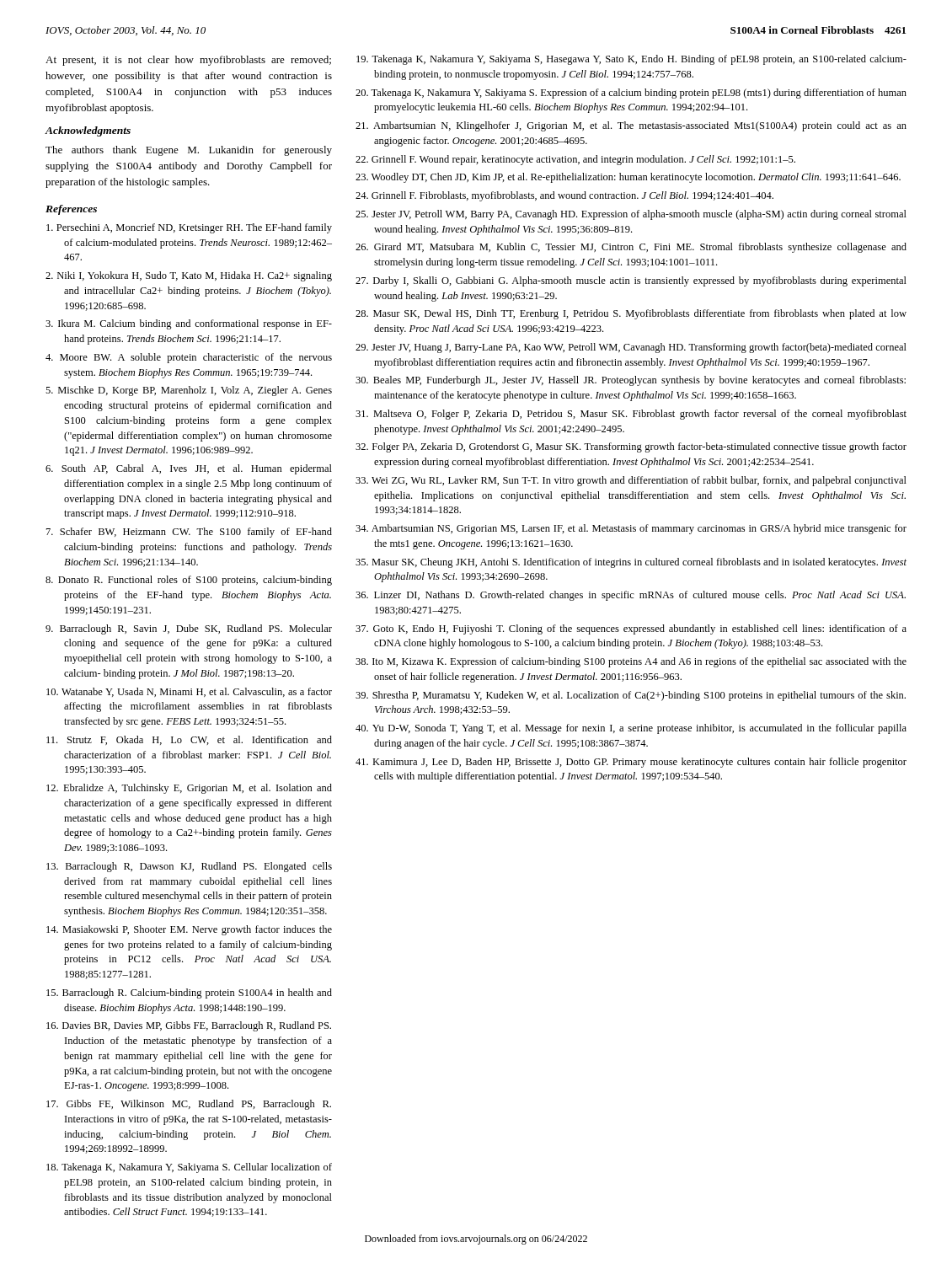Click the passage that begins "15. Barraclough R. Calcium-binding protein S100A4 in"
Screen dimensions: 1264x952
(189, 1000)
